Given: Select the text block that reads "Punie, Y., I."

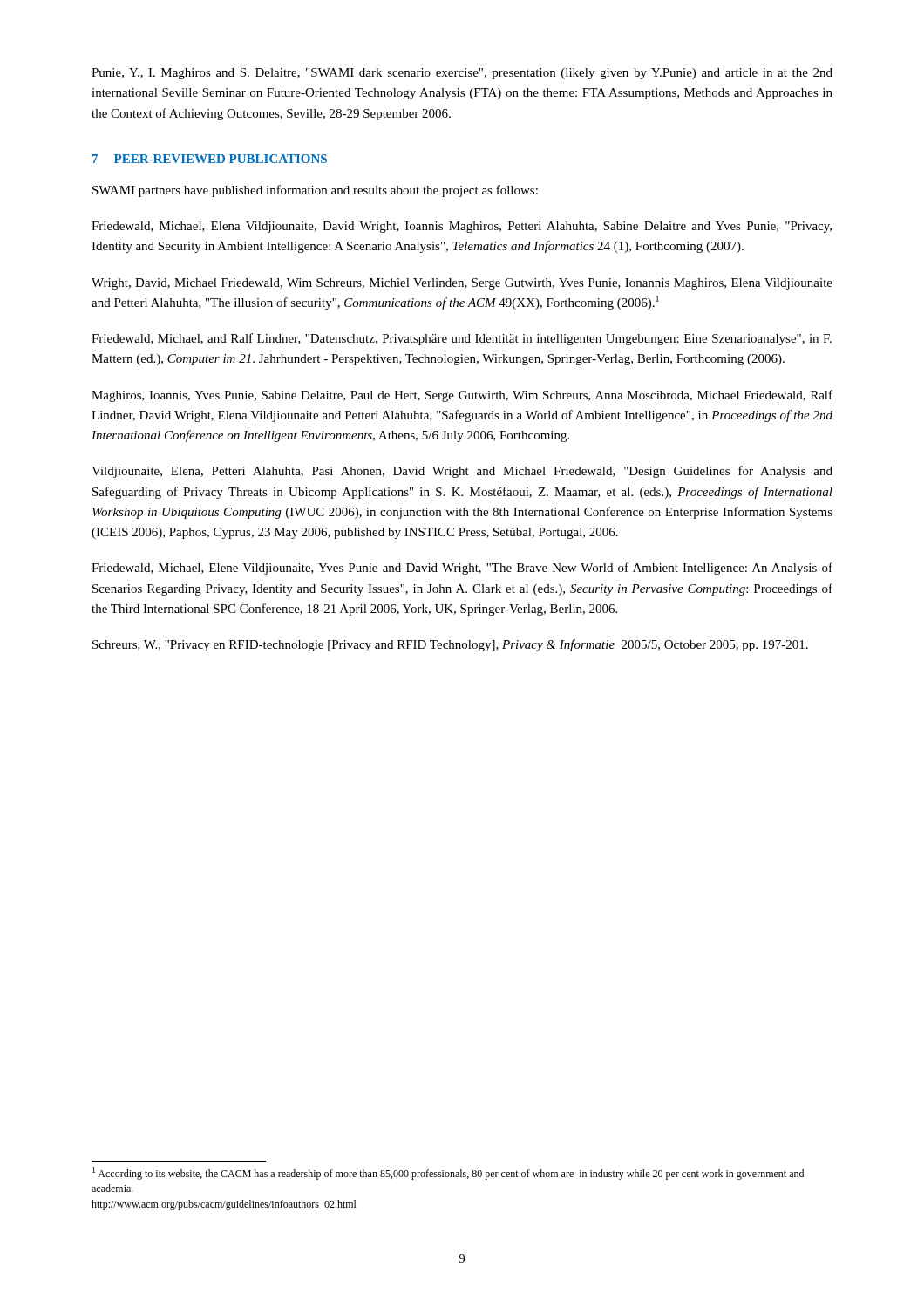Looking at the screenshot, I should pyautogui.click(x=462, y=93).
